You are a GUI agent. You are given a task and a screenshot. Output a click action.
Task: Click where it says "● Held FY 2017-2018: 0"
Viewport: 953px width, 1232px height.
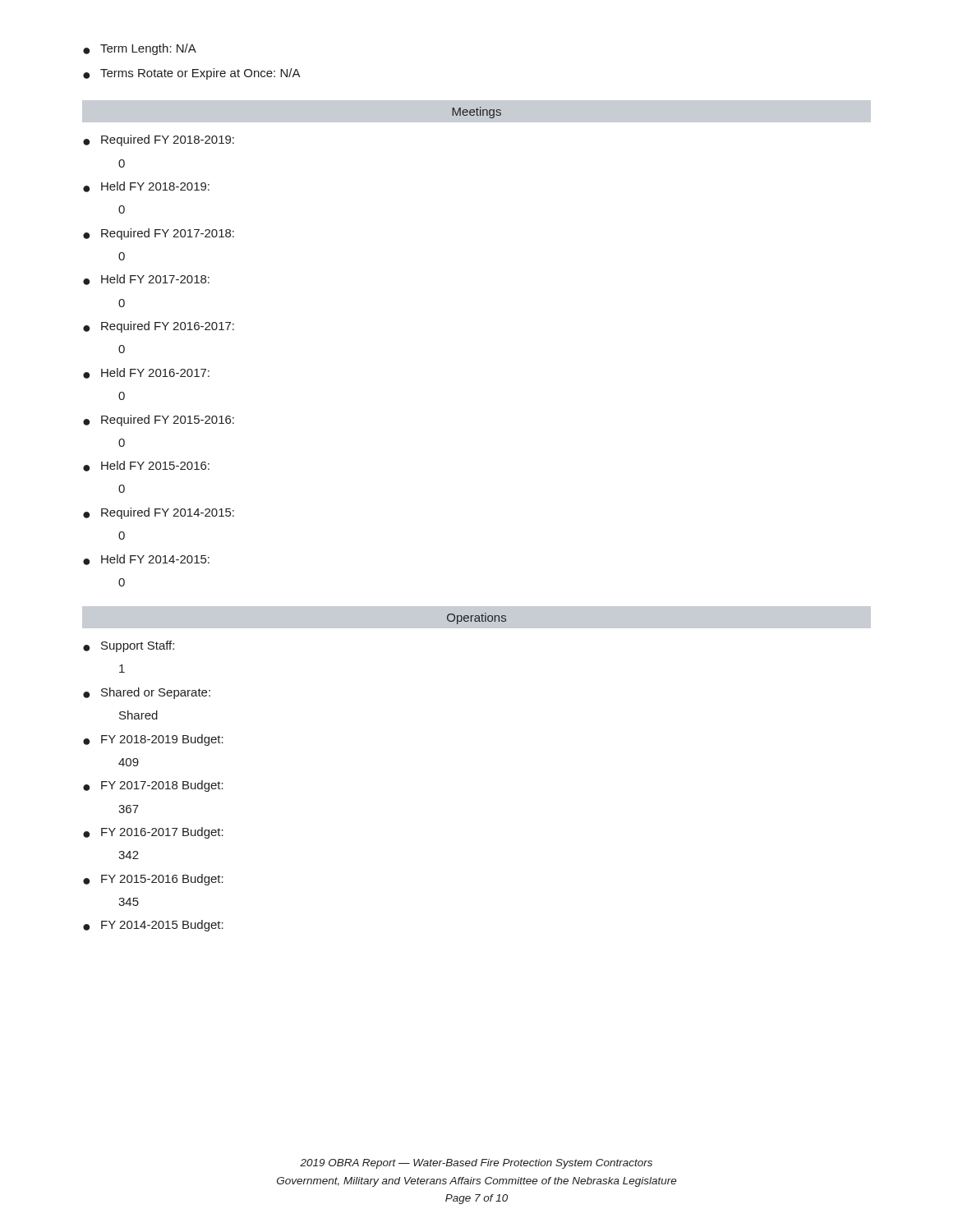click(146, 280)
